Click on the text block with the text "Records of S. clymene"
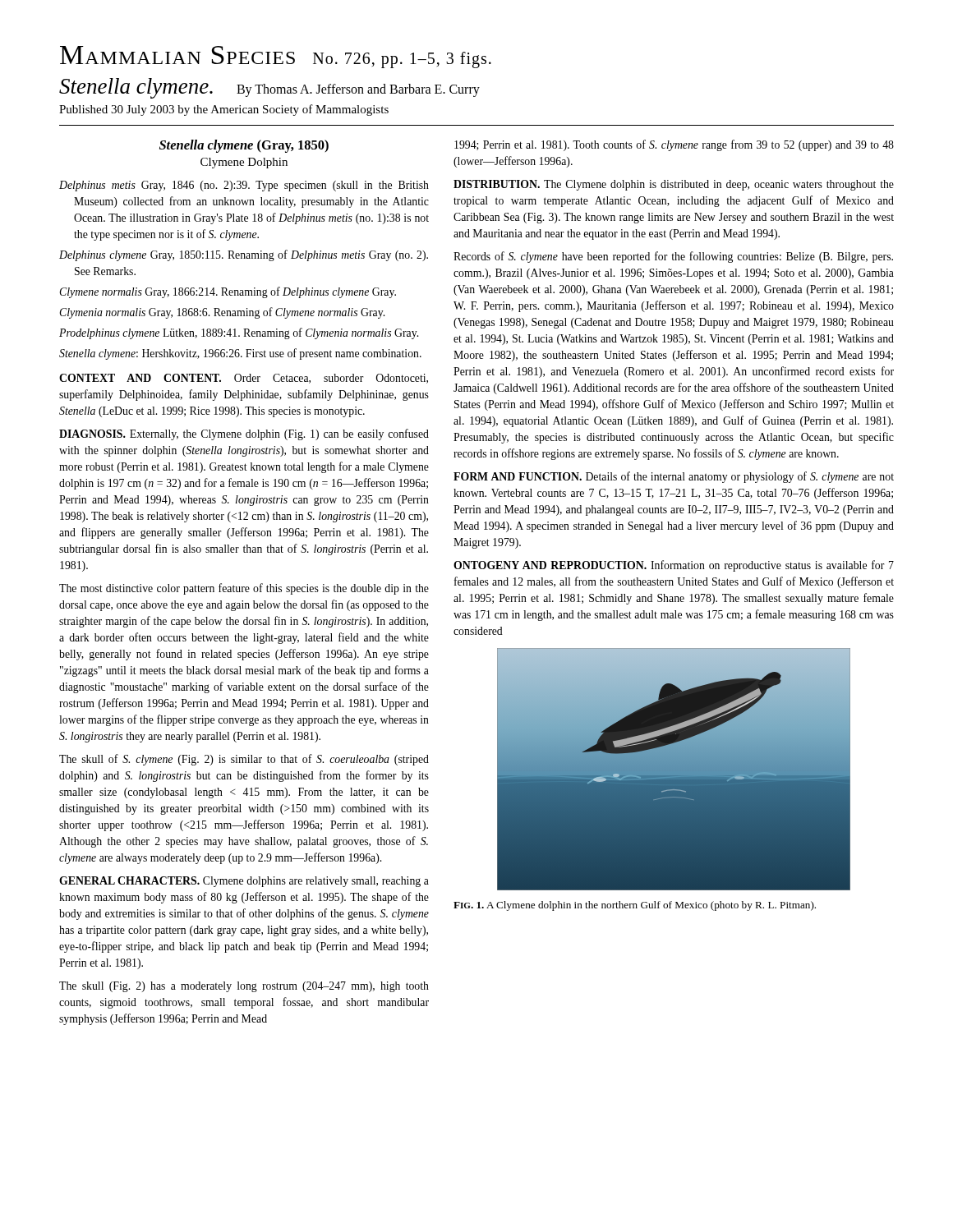Screen dimensions: 1232x953 click(x=674, y=355)
